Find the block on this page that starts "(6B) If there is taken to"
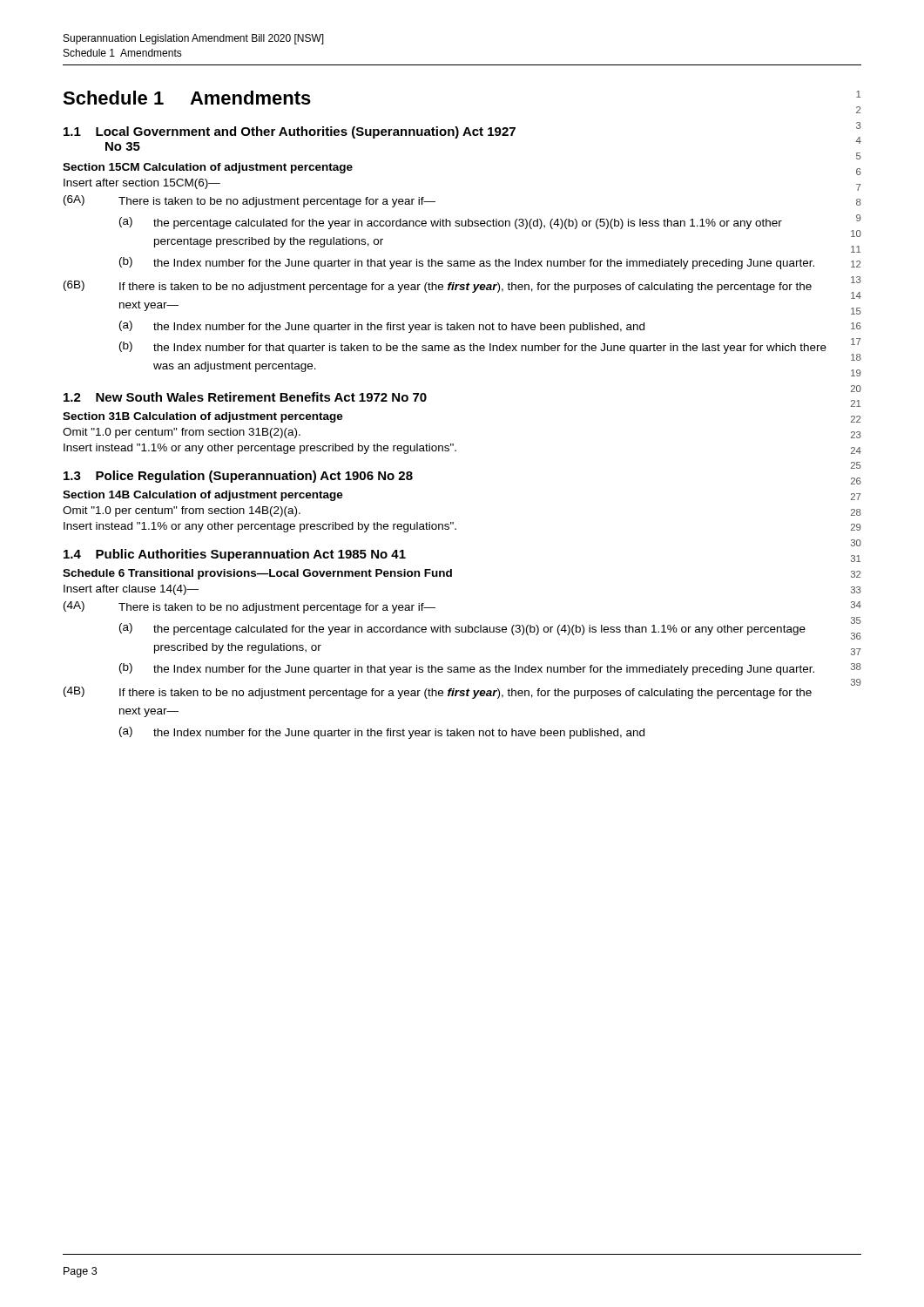The height and width of the screenshot is (1307, 924). 446,296
